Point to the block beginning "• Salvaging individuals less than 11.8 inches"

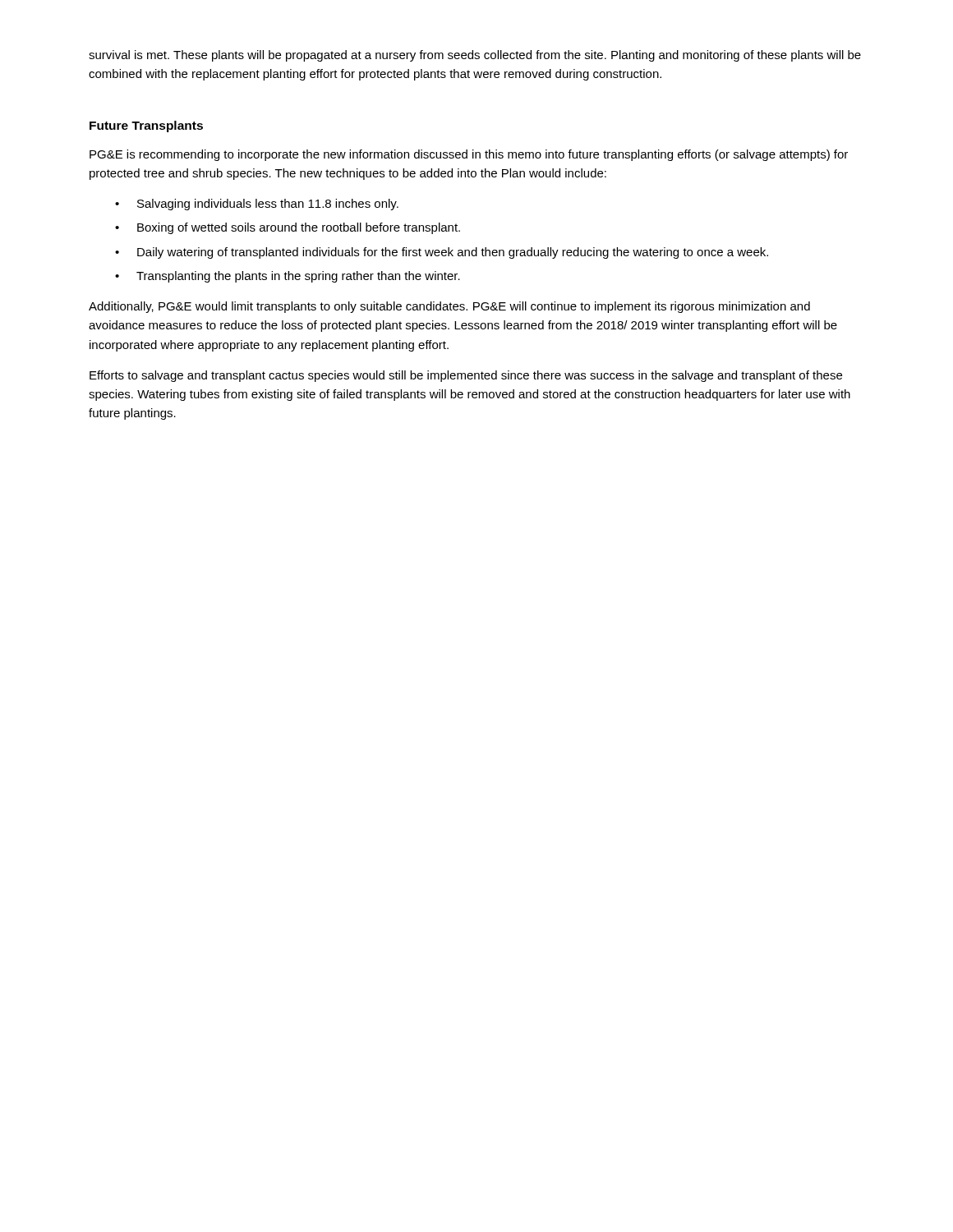tap(257, 205)
